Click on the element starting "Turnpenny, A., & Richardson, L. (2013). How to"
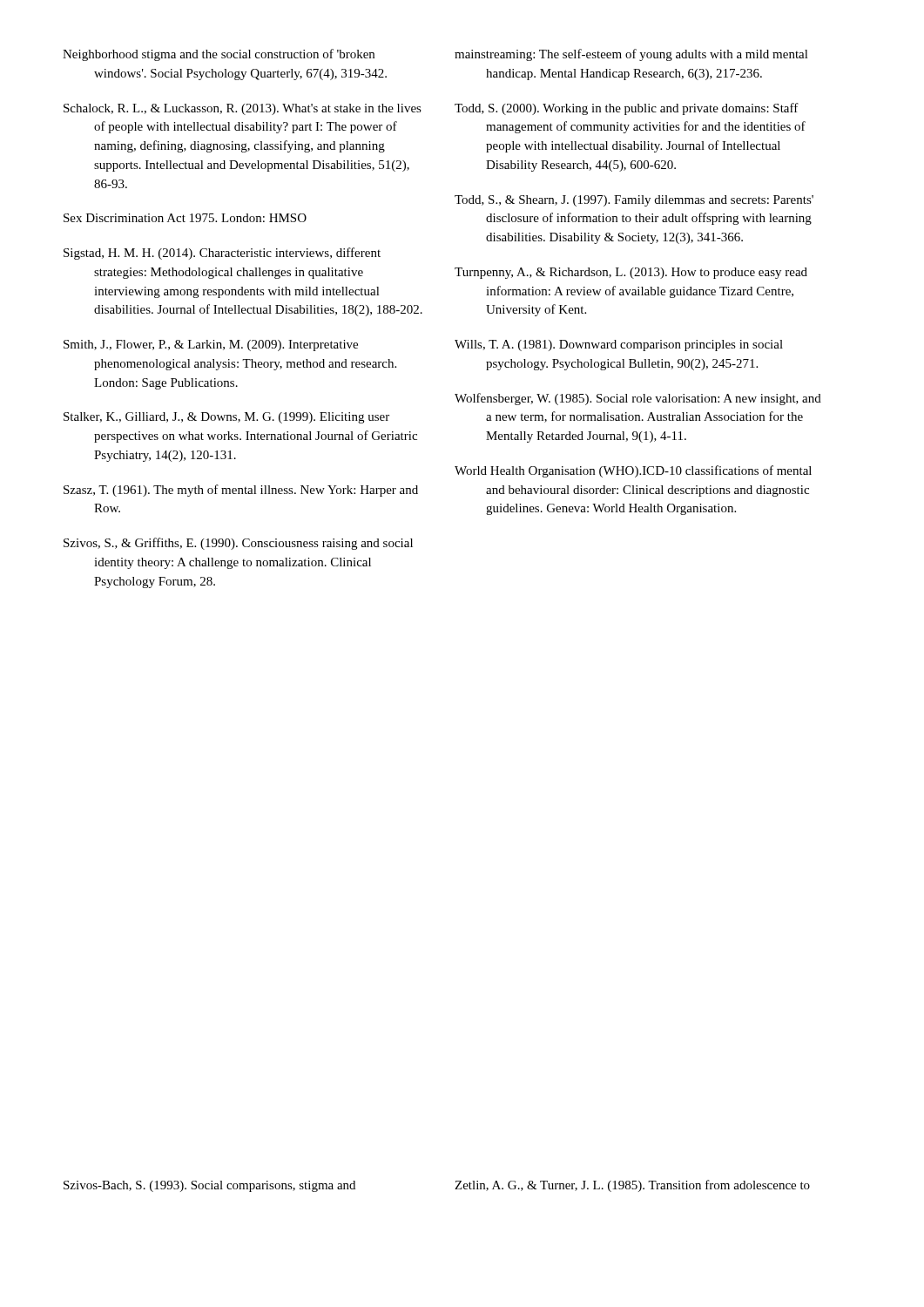 point(631,291)
